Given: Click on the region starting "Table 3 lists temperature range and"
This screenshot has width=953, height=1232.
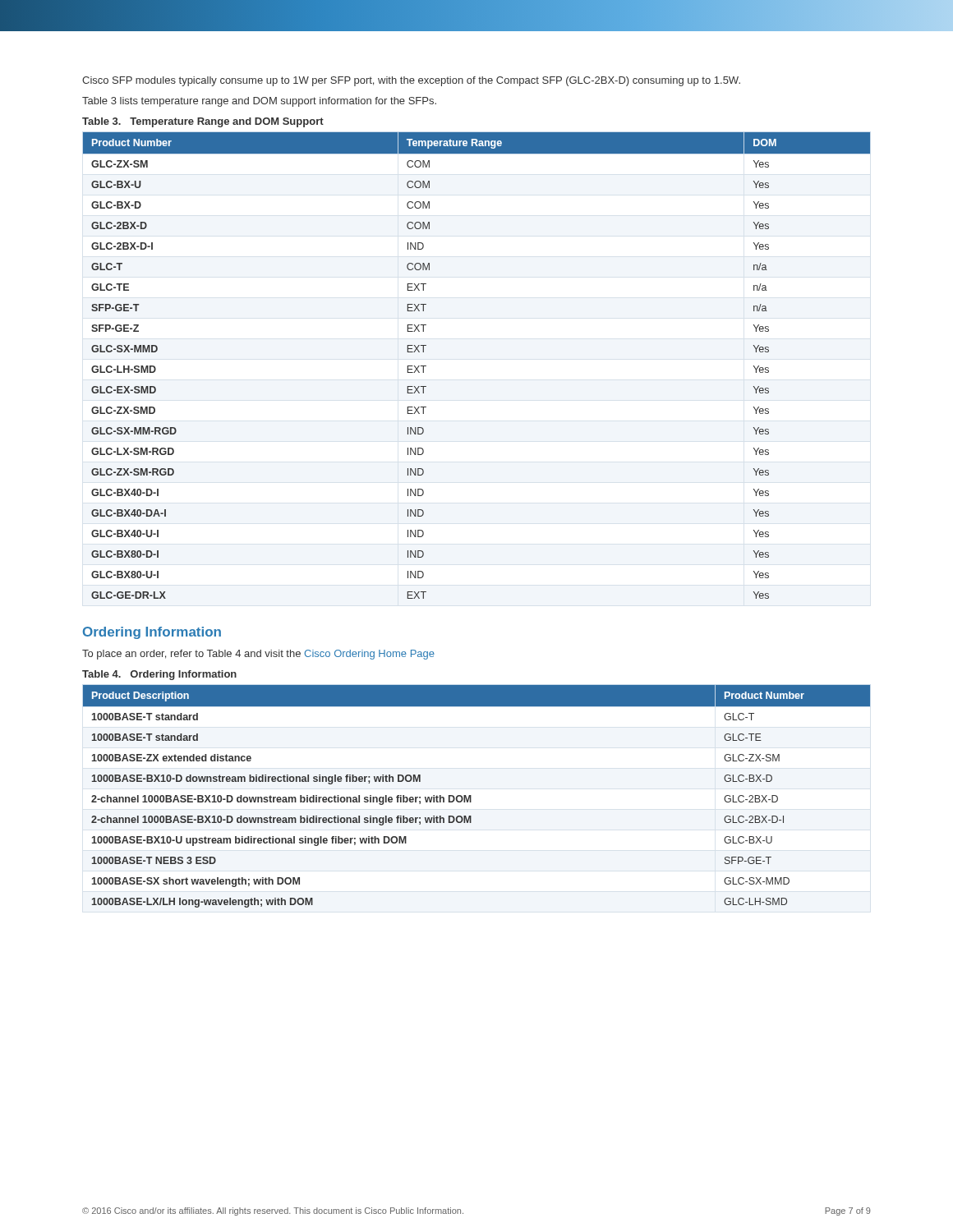Looking at the screenshot, I should click(260, 101).
